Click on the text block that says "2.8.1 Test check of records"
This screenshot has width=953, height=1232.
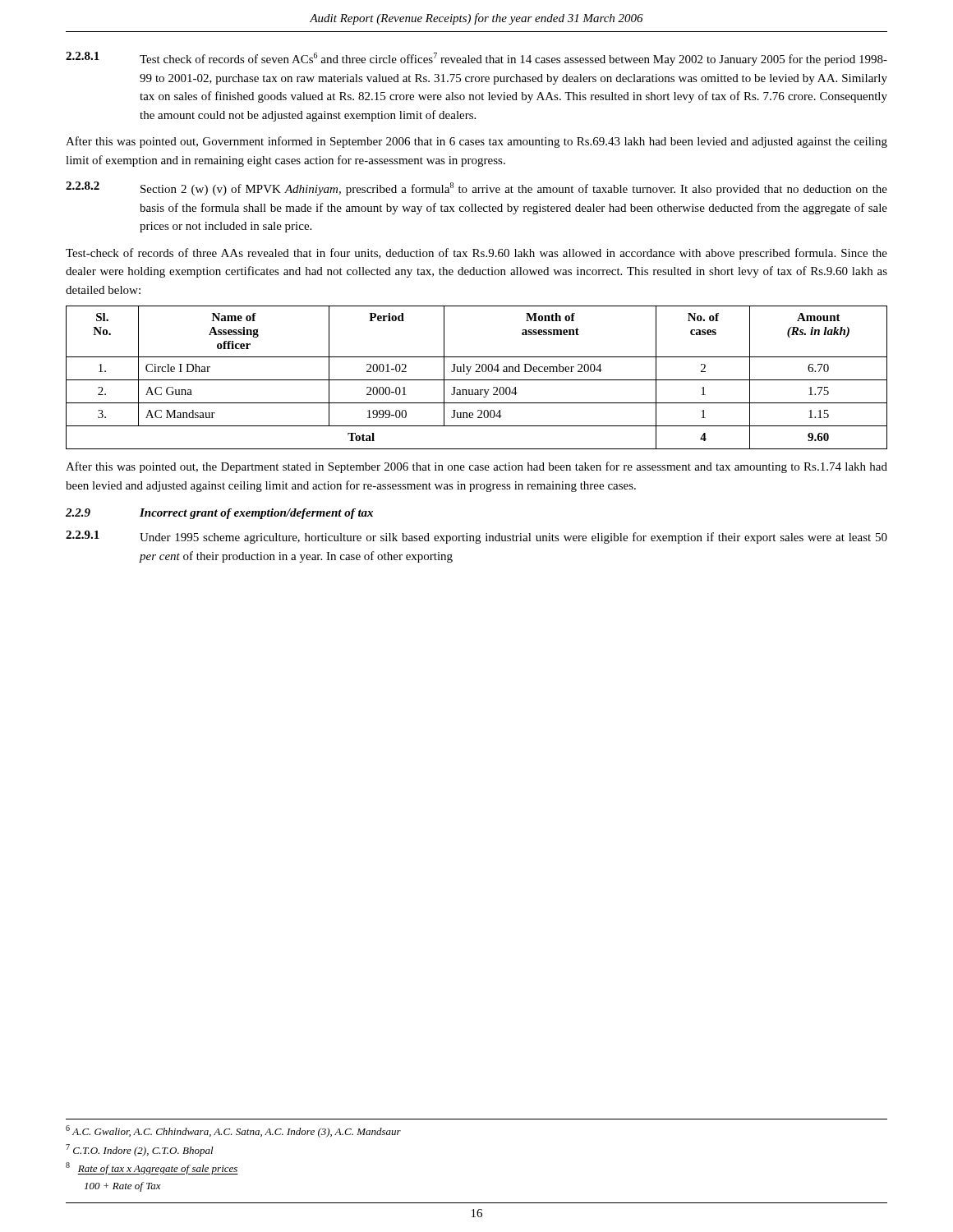(476, 87)
